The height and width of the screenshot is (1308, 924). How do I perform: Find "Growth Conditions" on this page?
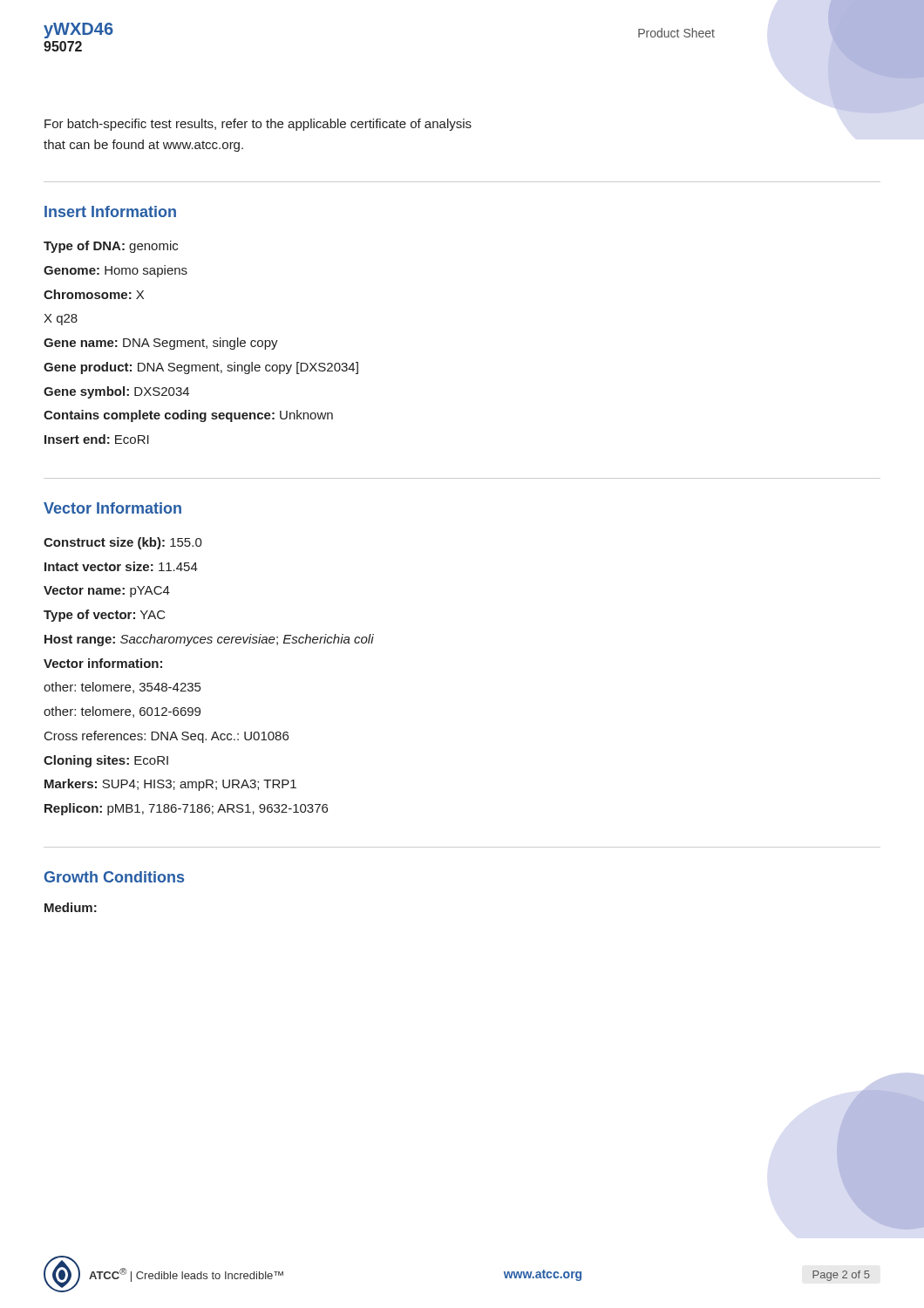(114, 877)
